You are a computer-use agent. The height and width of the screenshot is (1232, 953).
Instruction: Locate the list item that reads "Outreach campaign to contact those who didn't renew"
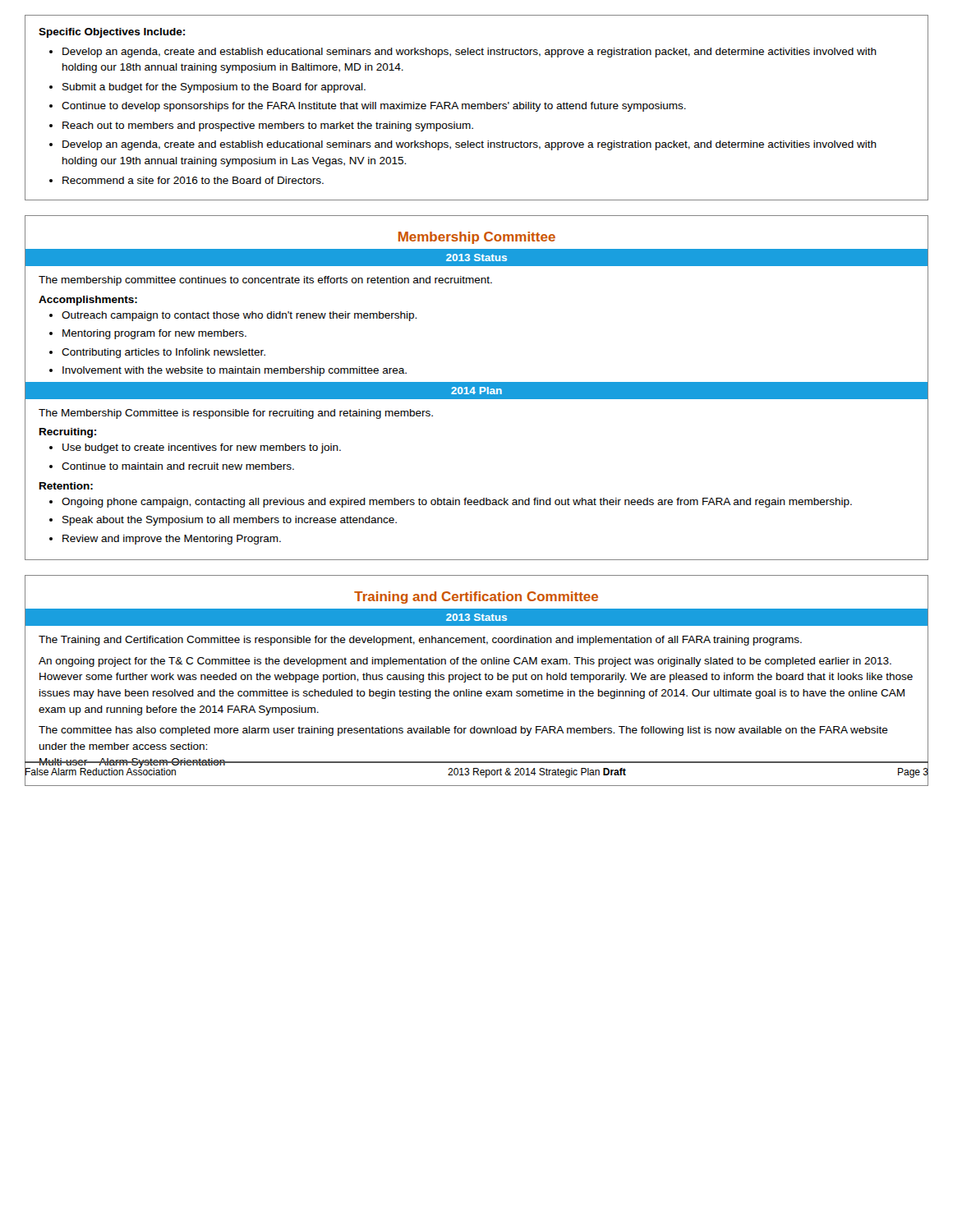point(240,315)
